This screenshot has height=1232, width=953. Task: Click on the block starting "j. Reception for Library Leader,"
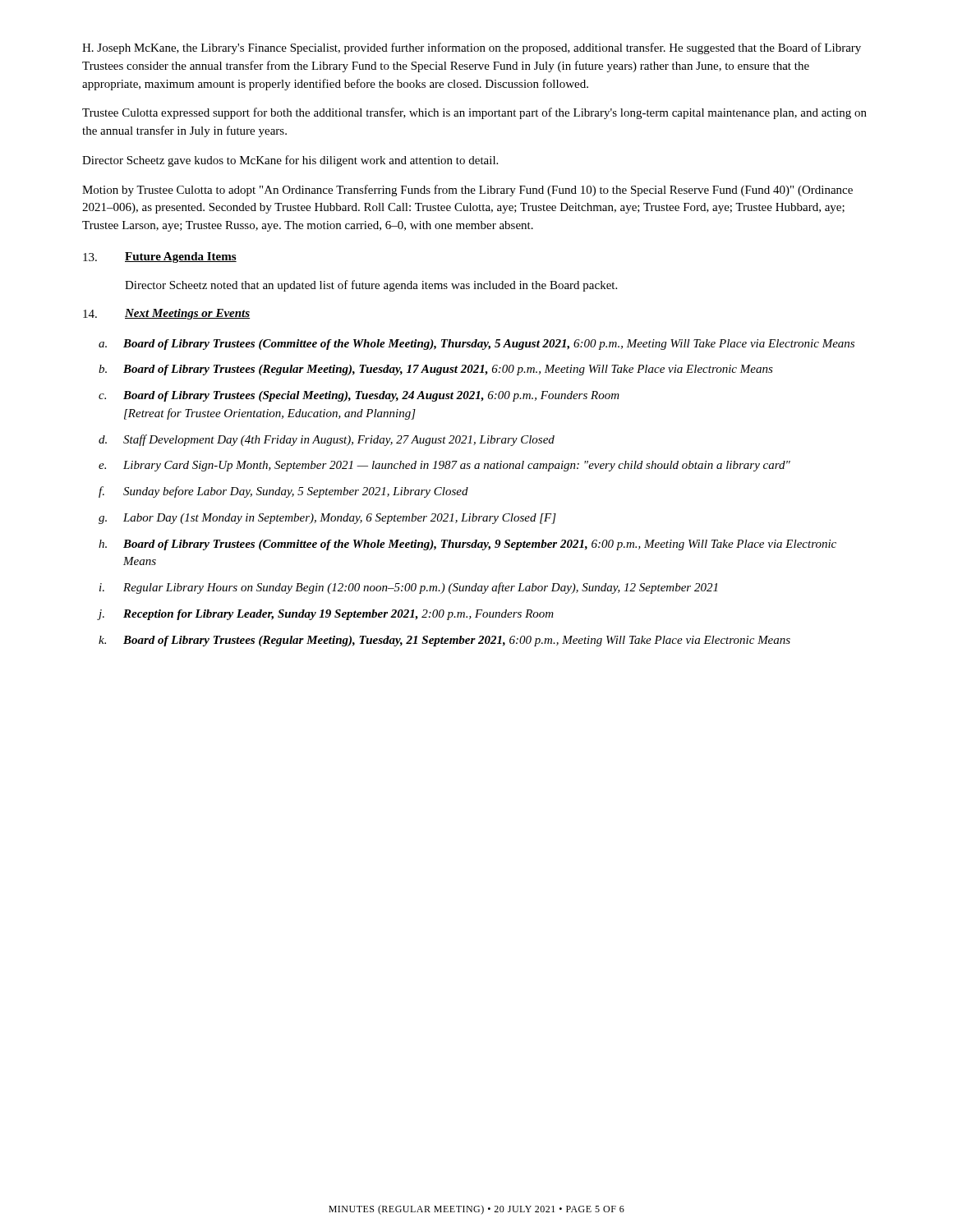(485, 614)
